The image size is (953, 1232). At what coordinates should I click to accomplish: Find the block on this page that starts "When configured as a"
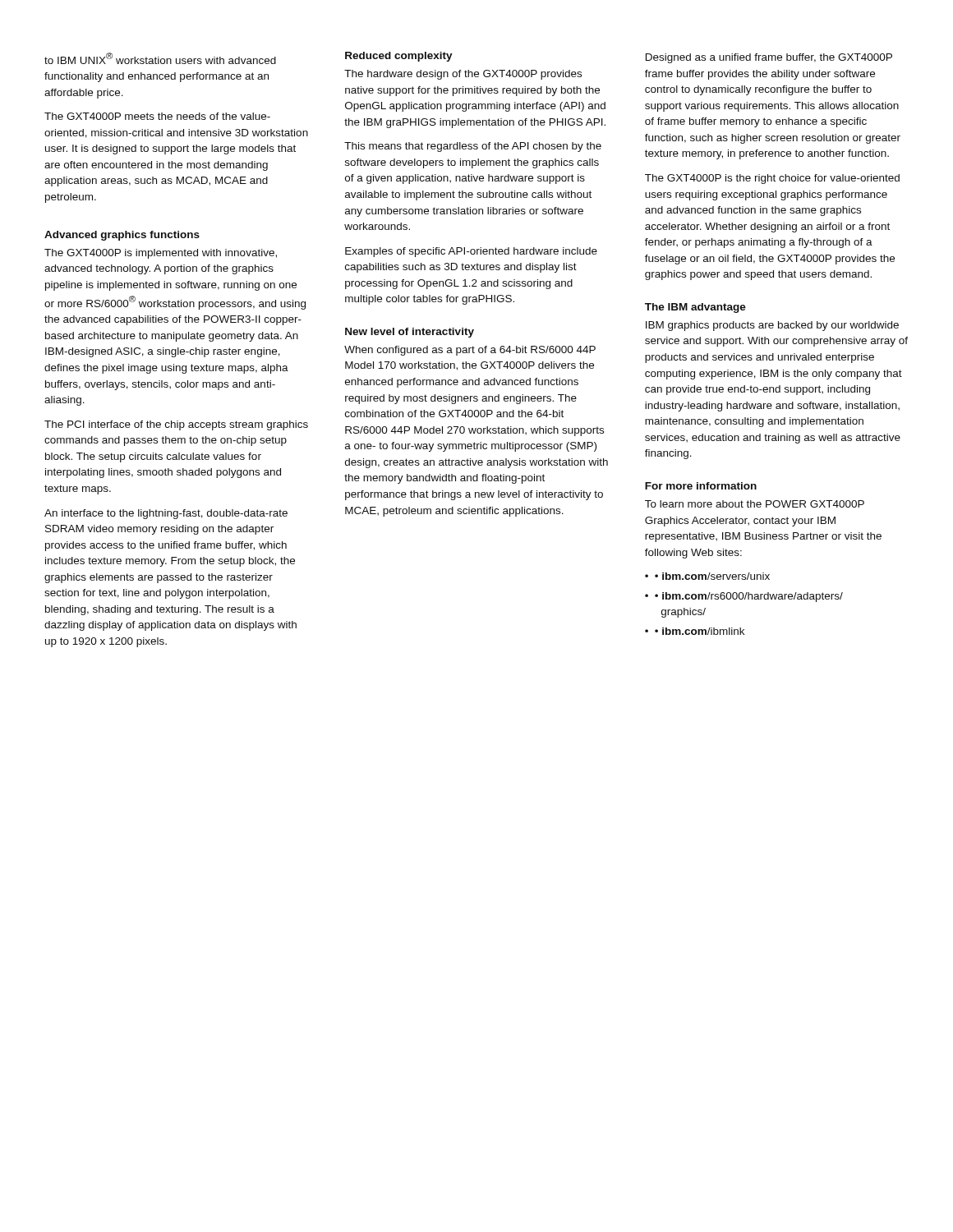tap(476, 430)
